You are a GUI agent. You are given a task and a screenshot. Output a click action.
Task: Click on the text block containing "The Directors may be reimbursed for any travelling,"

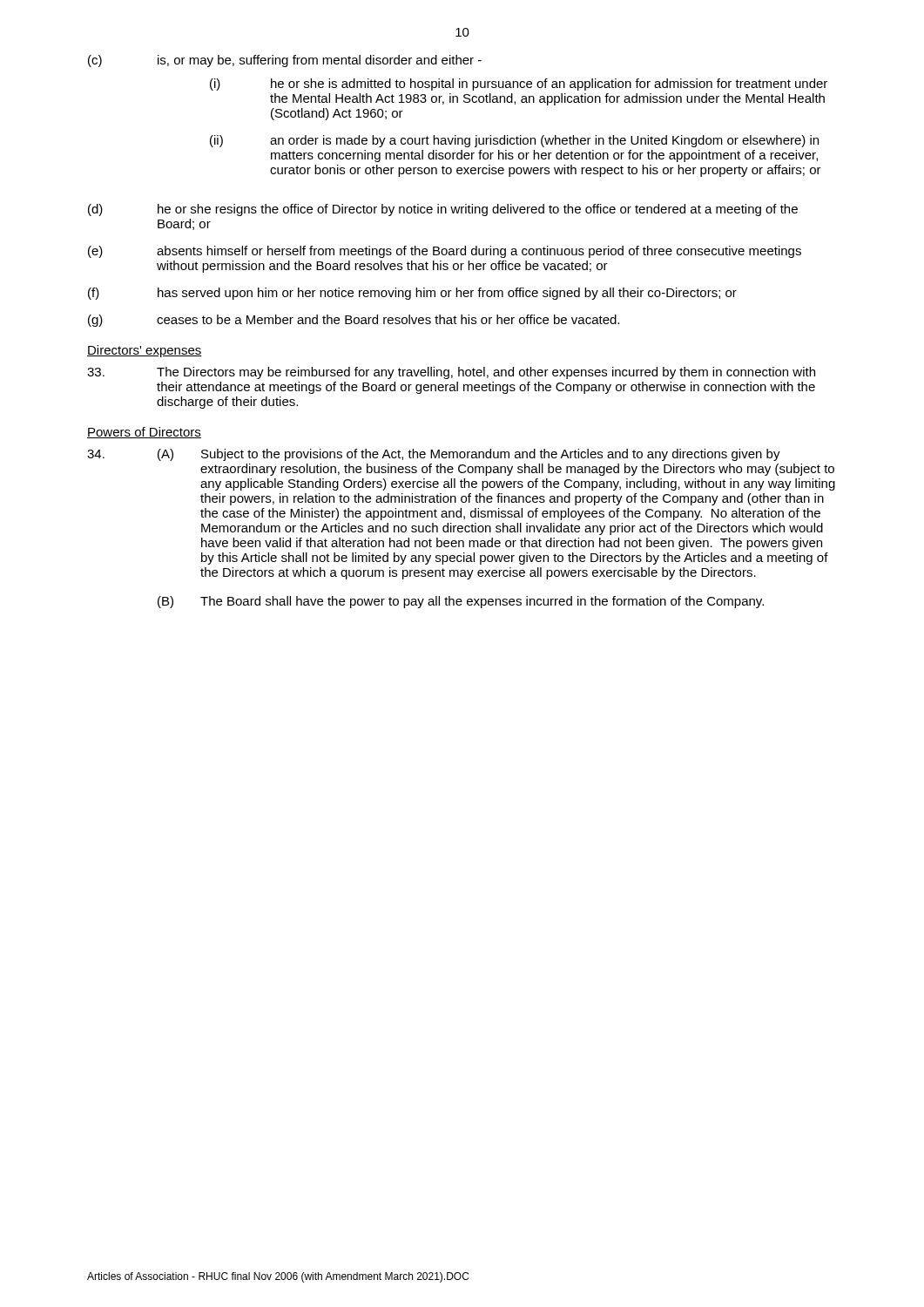click(462, 386)
